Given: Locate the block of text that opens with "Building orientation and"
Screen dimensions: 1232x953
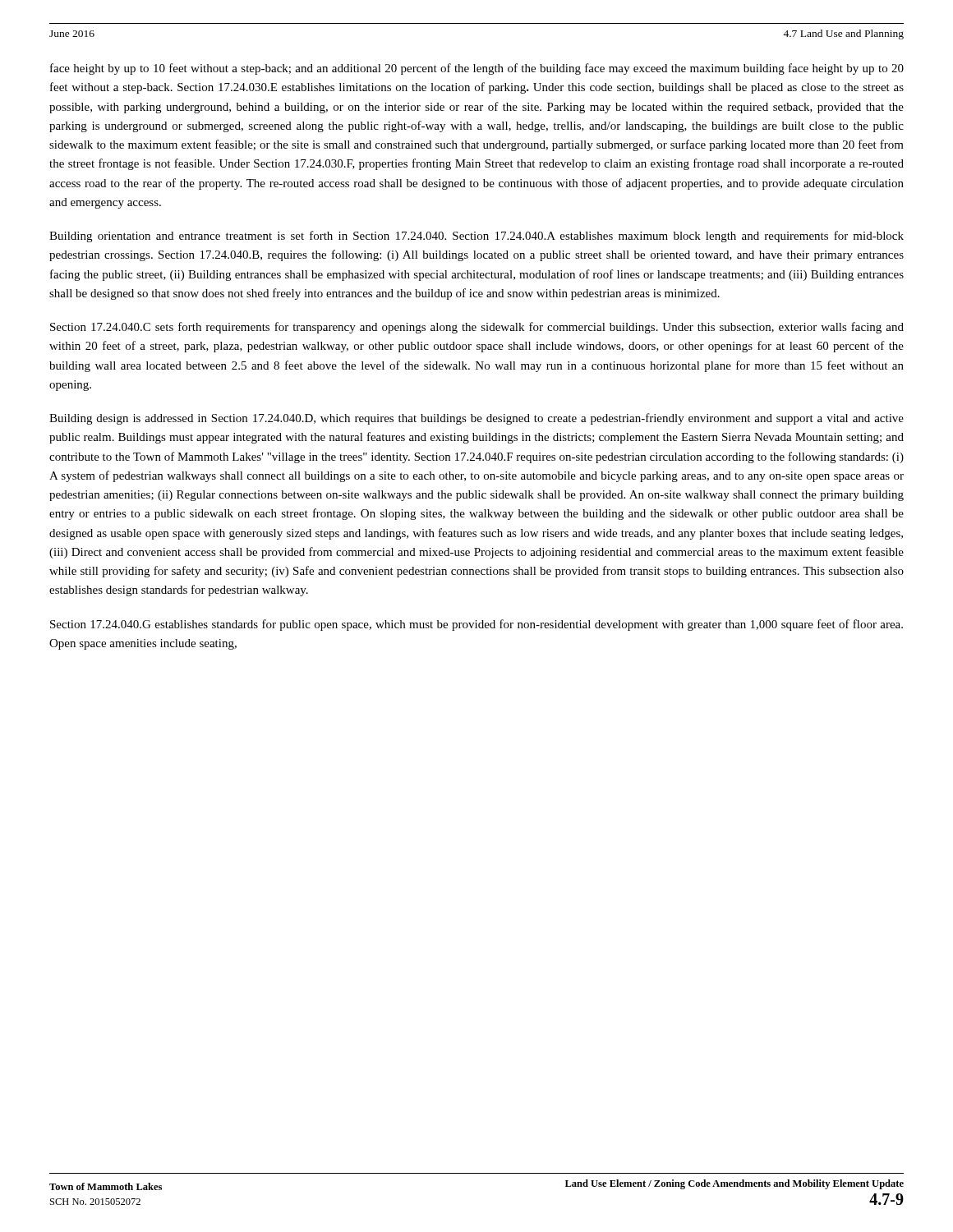Looking at the screenshot, I should (476, 265).
